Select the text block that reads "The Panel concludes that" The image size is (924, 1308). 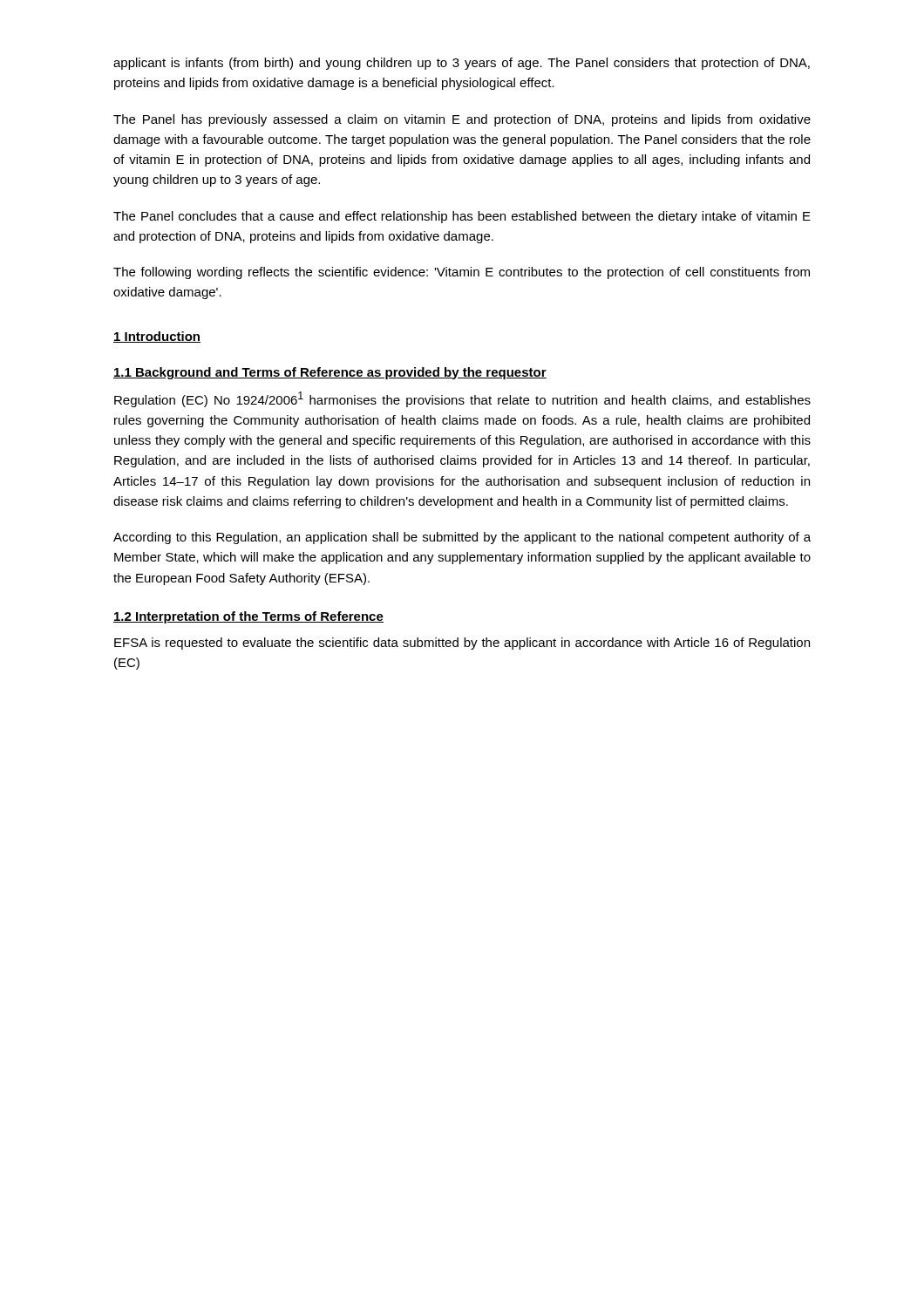coord(462,225)
